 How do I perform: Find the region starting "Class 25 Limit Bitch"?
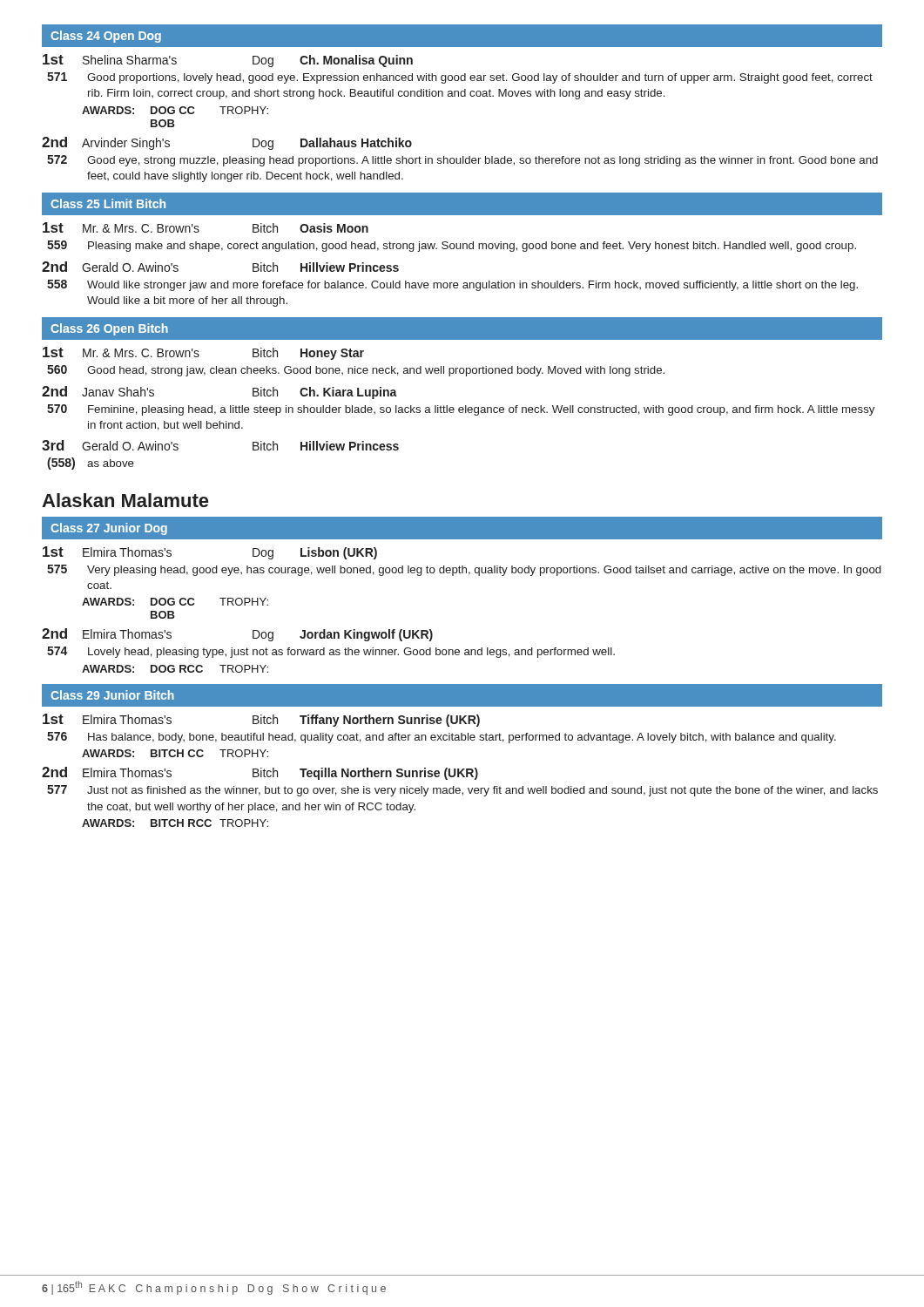108,204
